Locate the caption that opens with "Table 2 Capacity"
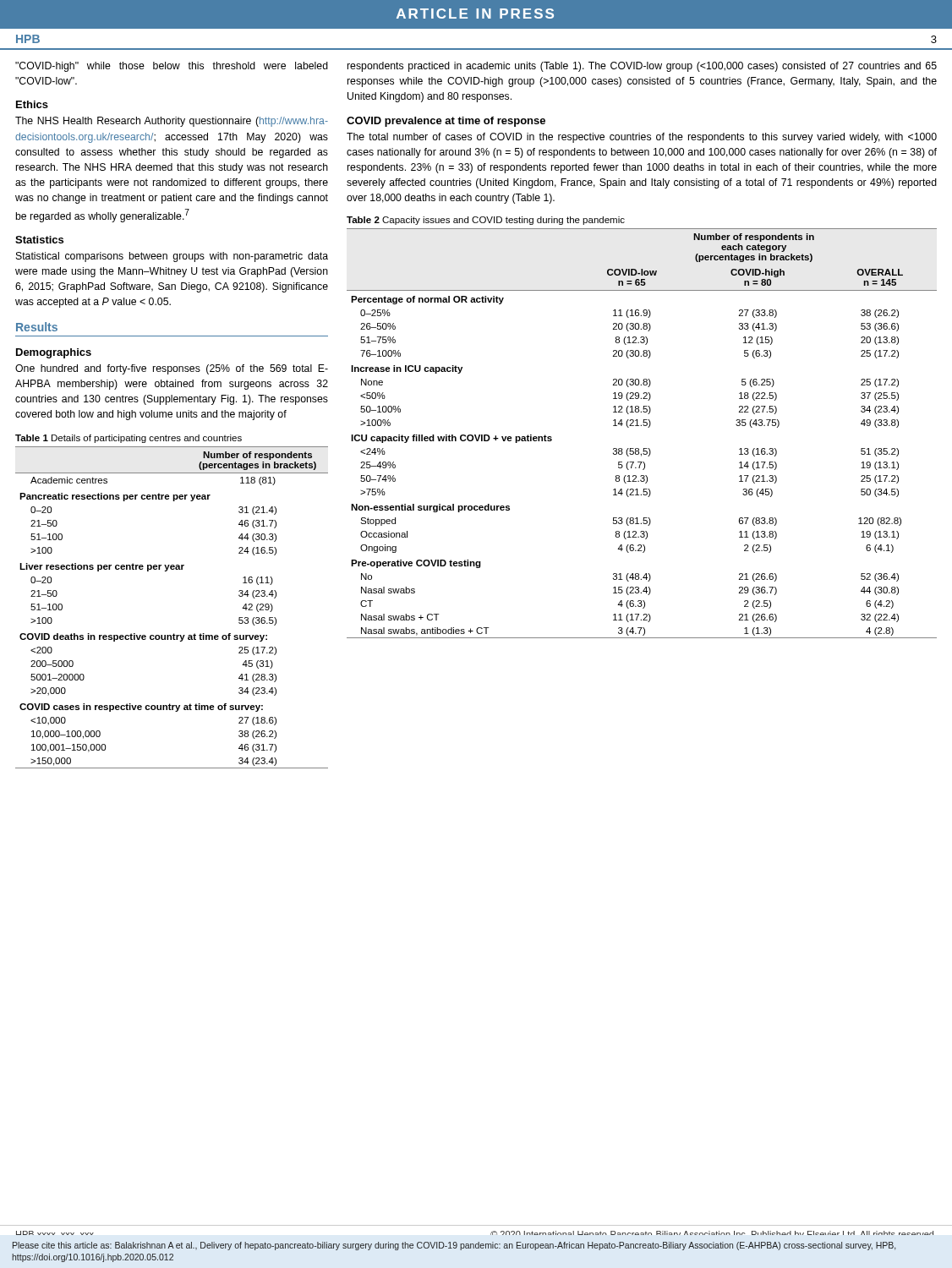Screen dimensions: 1268x952 (x=486, y=219)
